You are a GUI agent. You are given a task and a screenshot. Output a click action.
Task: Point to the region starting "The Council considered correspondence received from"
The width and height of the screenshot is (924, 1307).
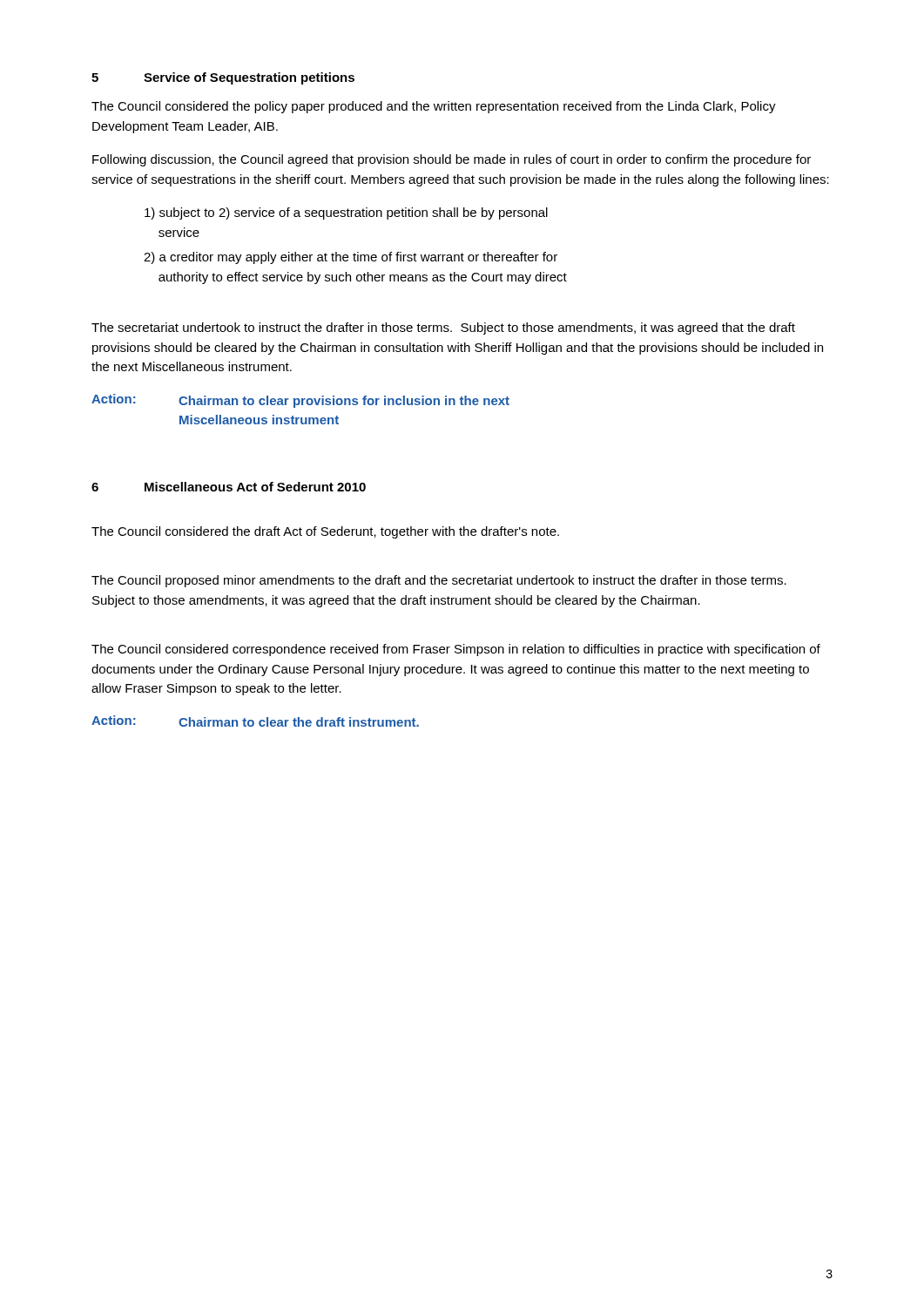pyautogui.click(x=462, y=669)
